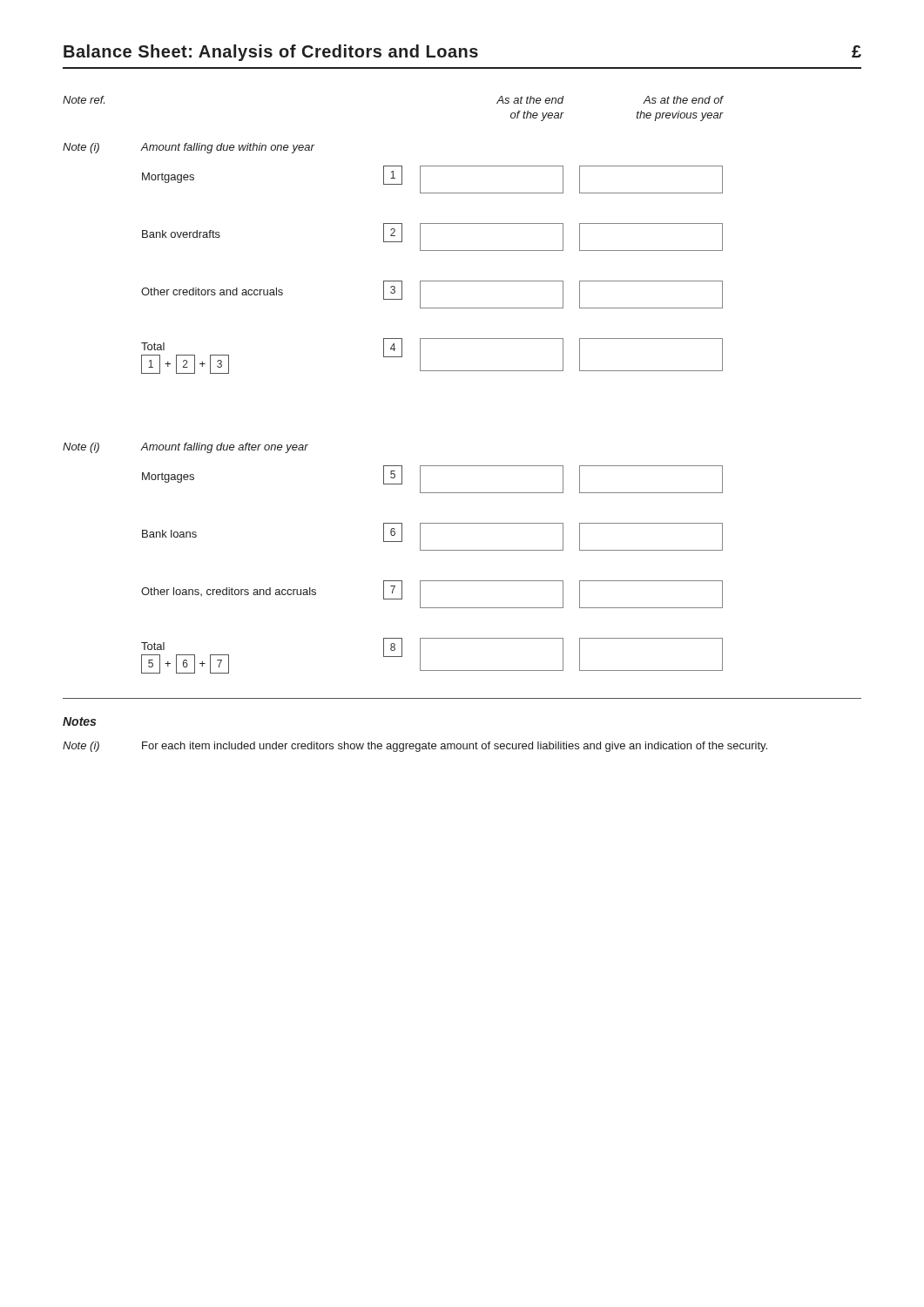924x1307 pixels.
Task: Find the text block that reads "Note ref. As at the"
Action: click(74, 98)
